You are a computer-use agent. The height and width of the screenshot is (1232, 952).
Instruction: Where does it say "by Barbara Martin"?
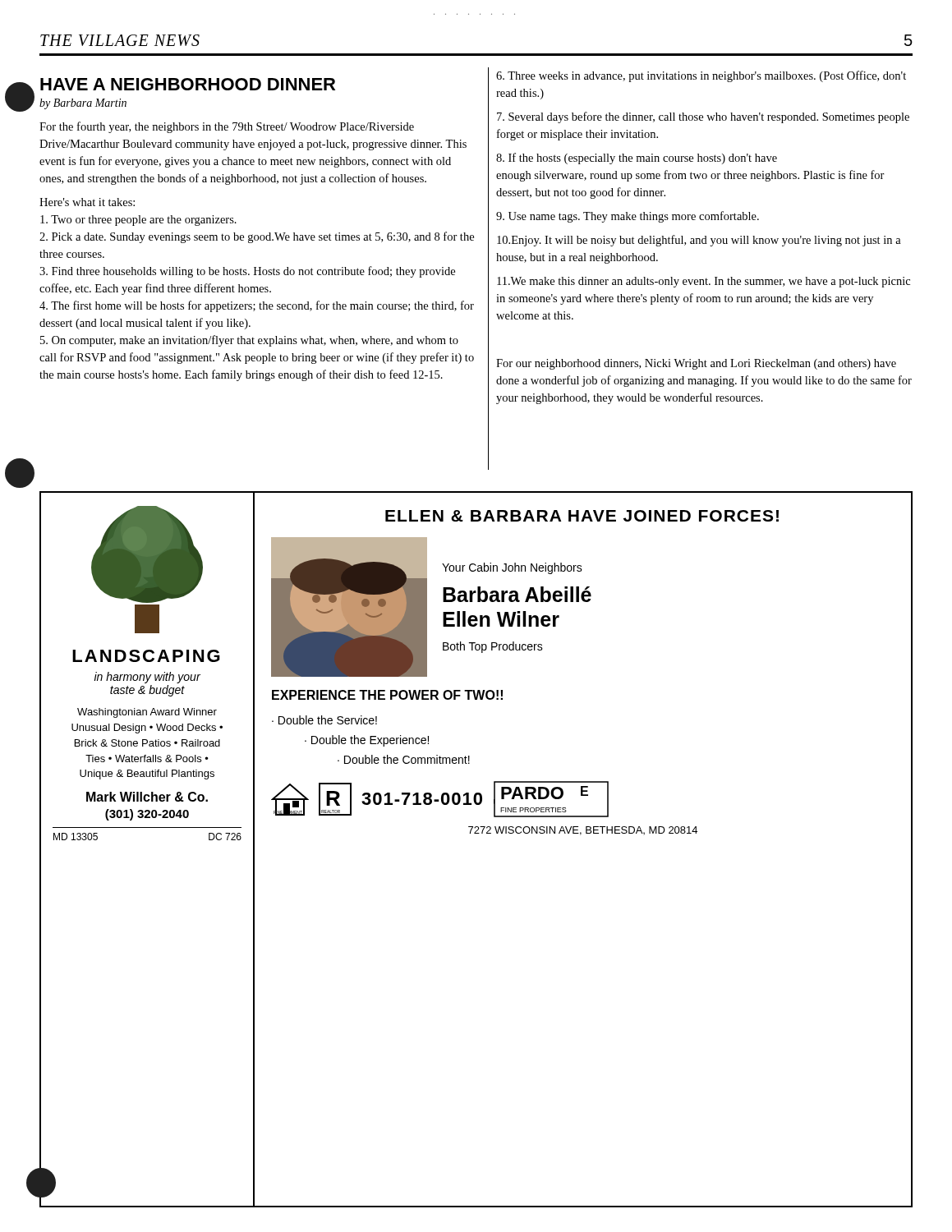pos(83,103)
